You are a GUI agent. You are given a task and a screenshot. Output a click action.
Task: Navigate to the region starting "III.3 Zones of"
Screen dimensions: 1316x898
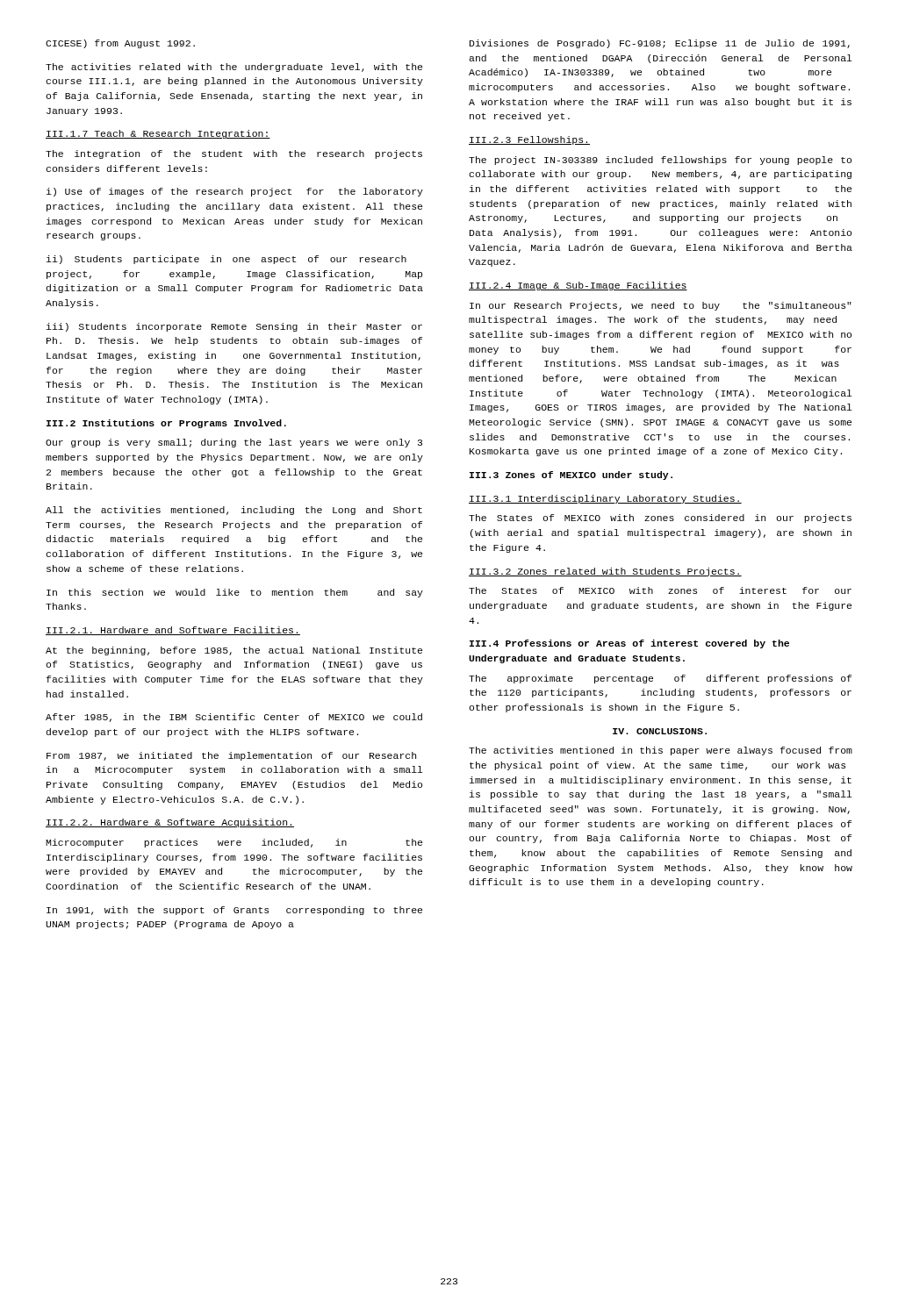572,475
